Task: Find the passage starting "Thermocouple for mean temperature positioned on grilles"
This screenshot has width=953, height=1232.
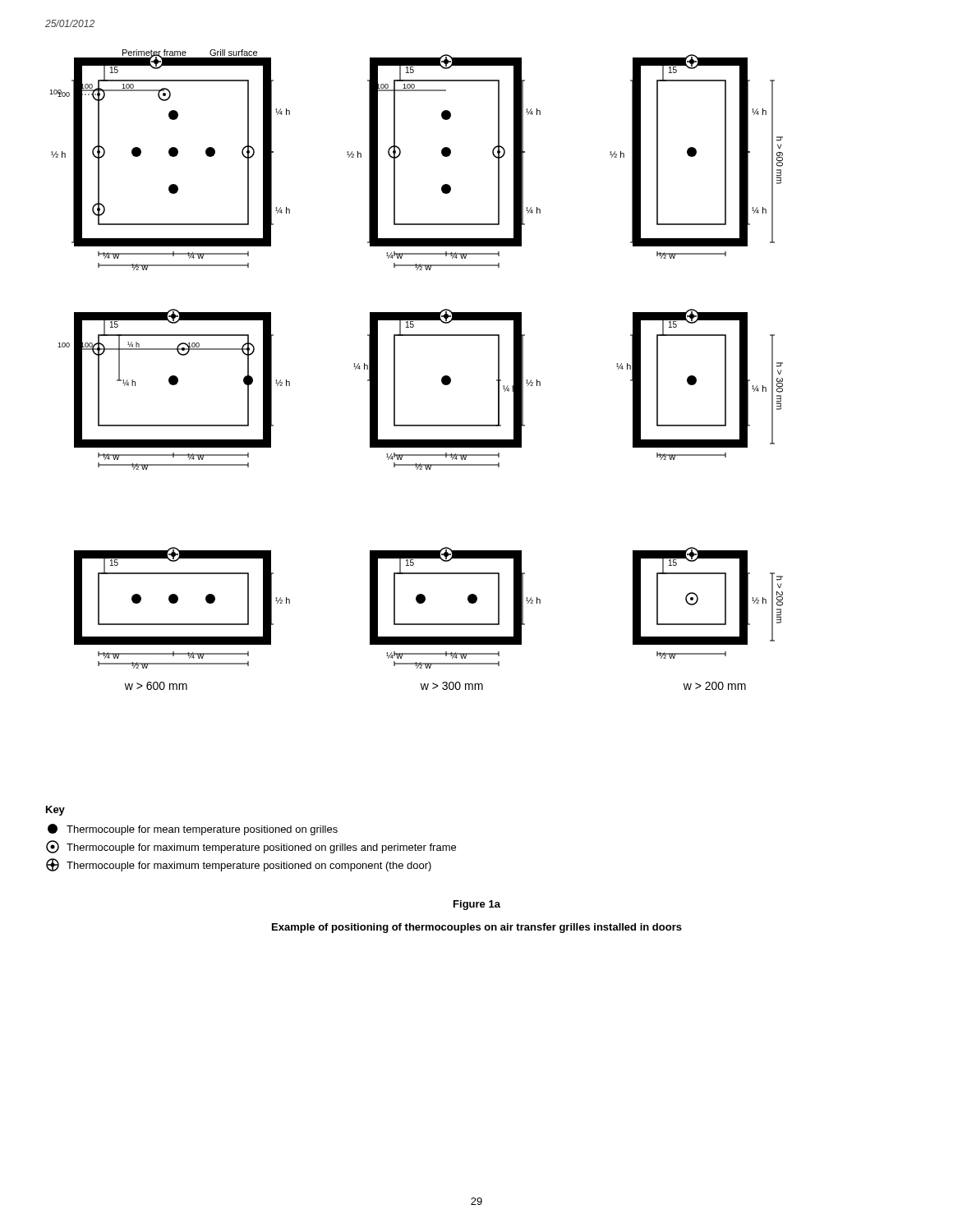Action: point(192,829)
